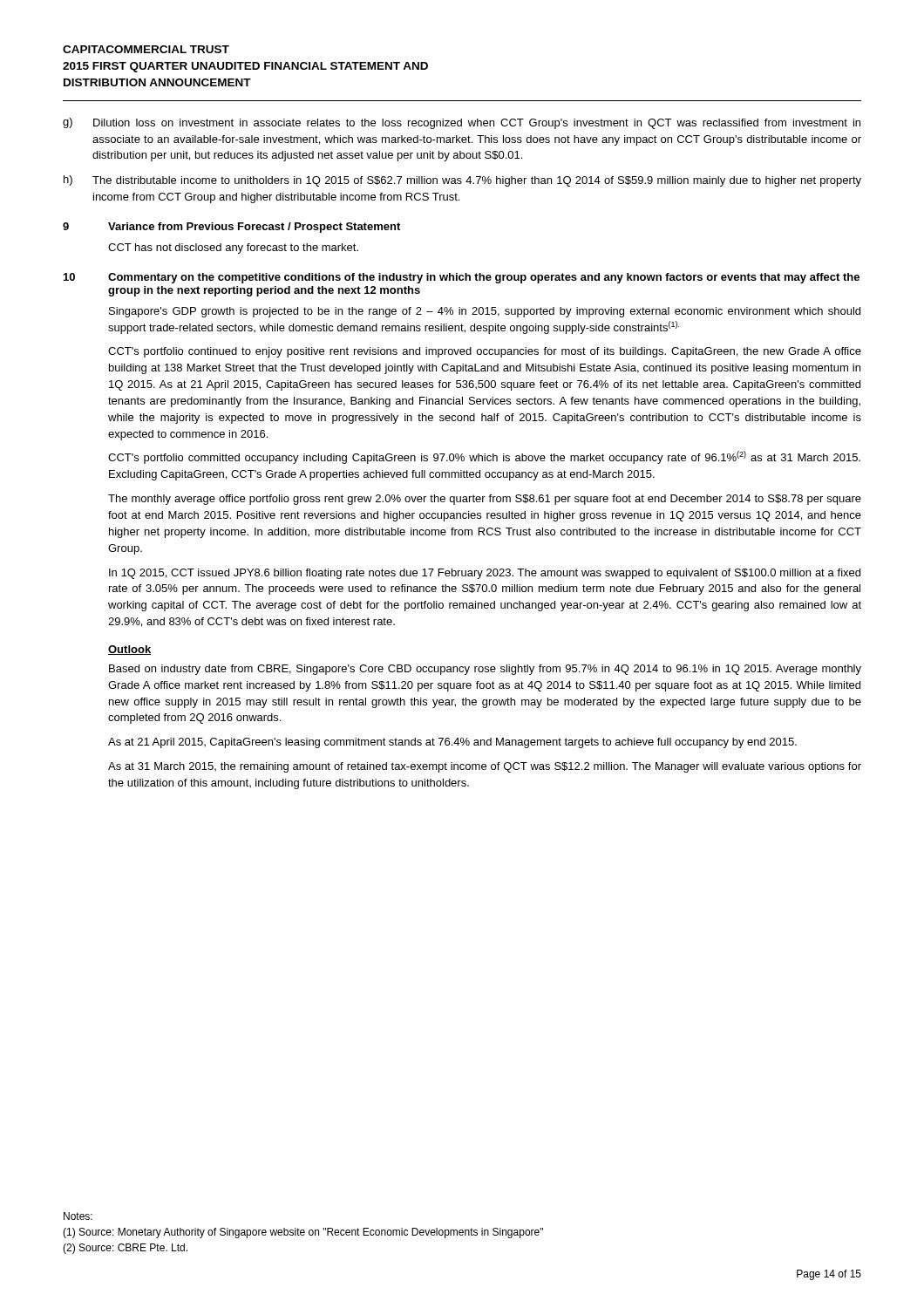Screen dimensions: 1308x924
Task: Click on the text block that says "CCT's portfolio committed occupancy including CapitaGreen"
Action: pos(485,467)
